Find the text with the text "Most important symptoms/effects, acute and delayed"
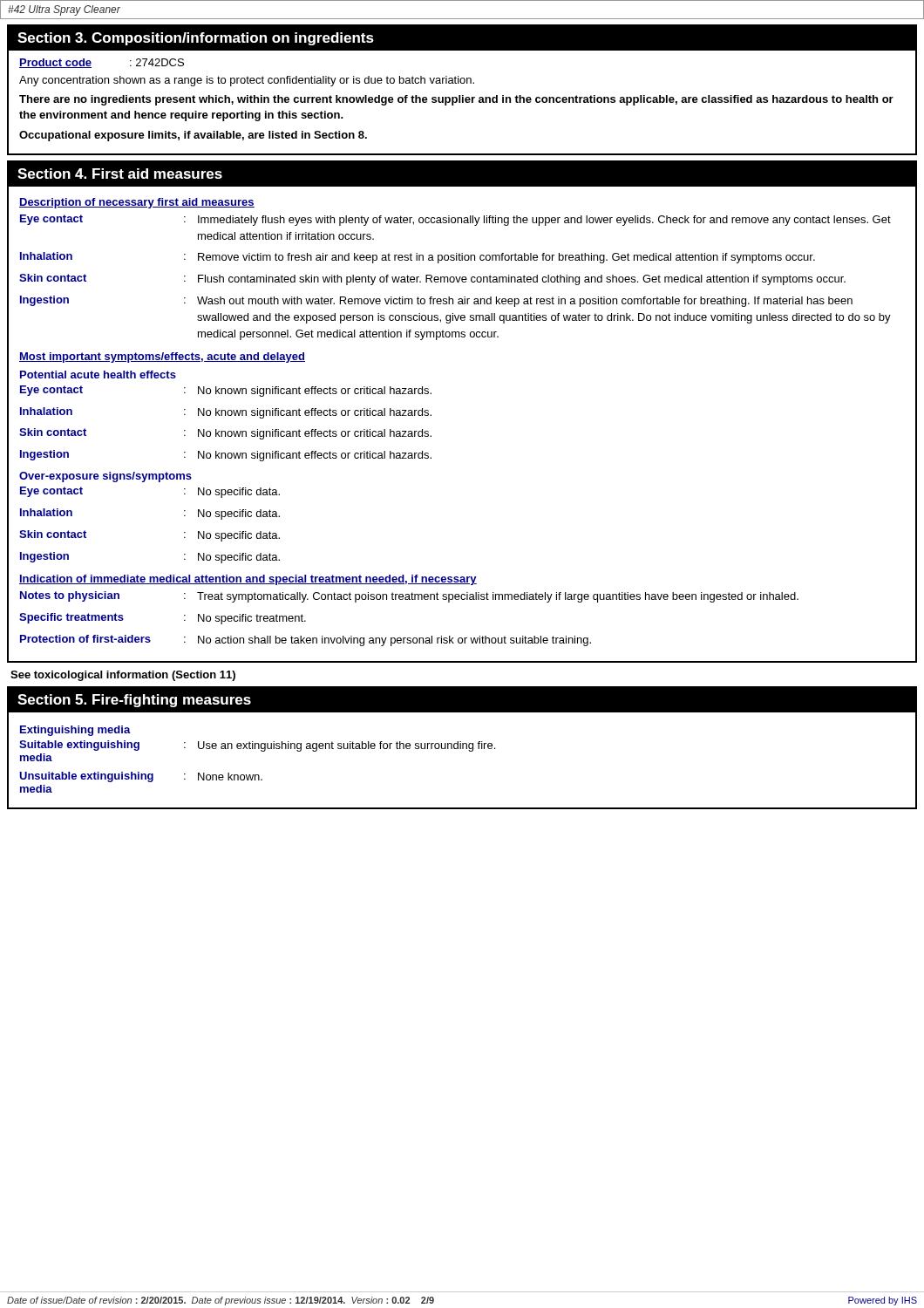The image size is (924, 1308). click(162, 356)
